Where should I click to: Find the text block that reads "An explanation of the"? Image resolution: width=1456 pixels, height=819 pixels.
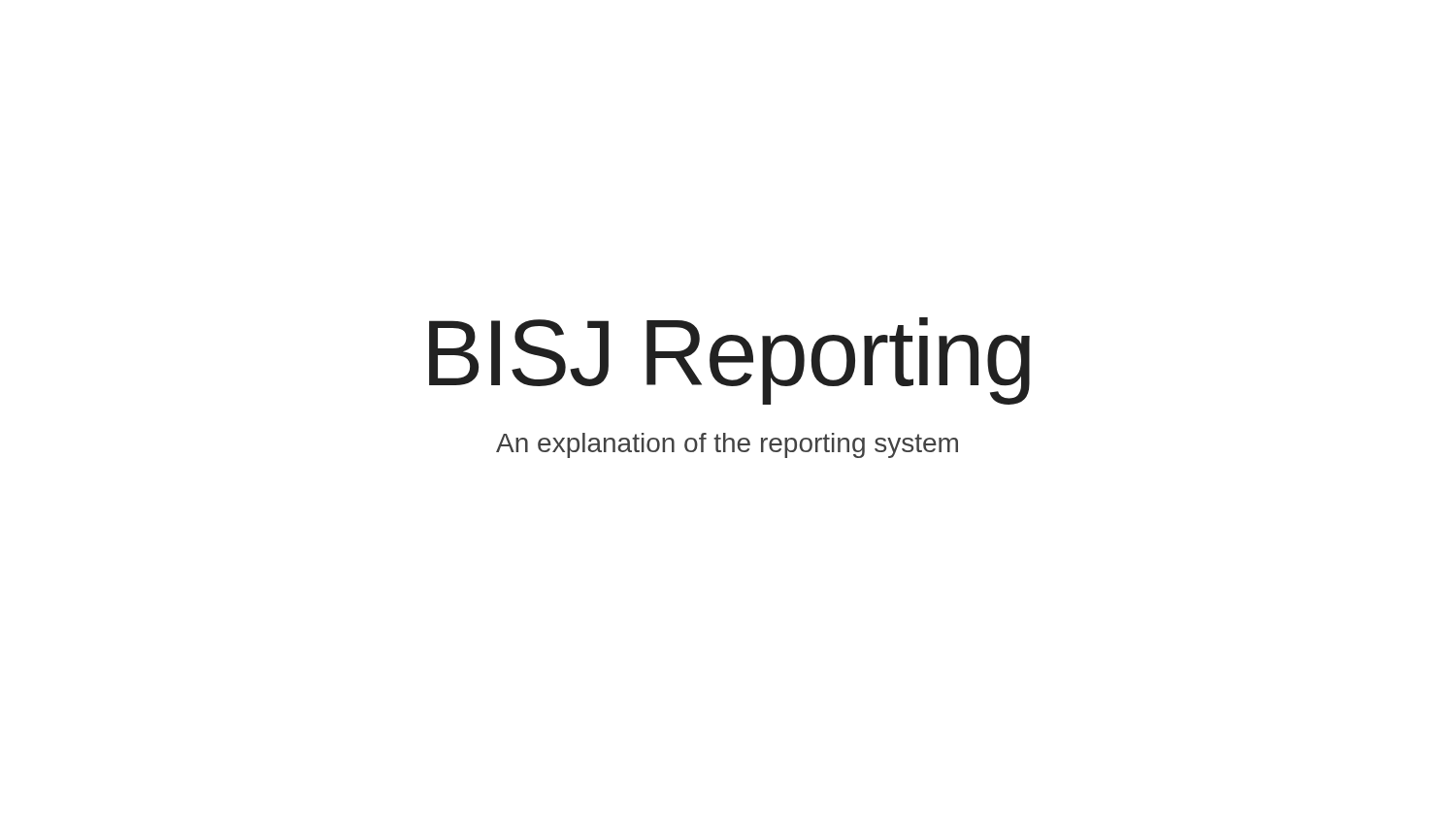click(x=728, y=443)
